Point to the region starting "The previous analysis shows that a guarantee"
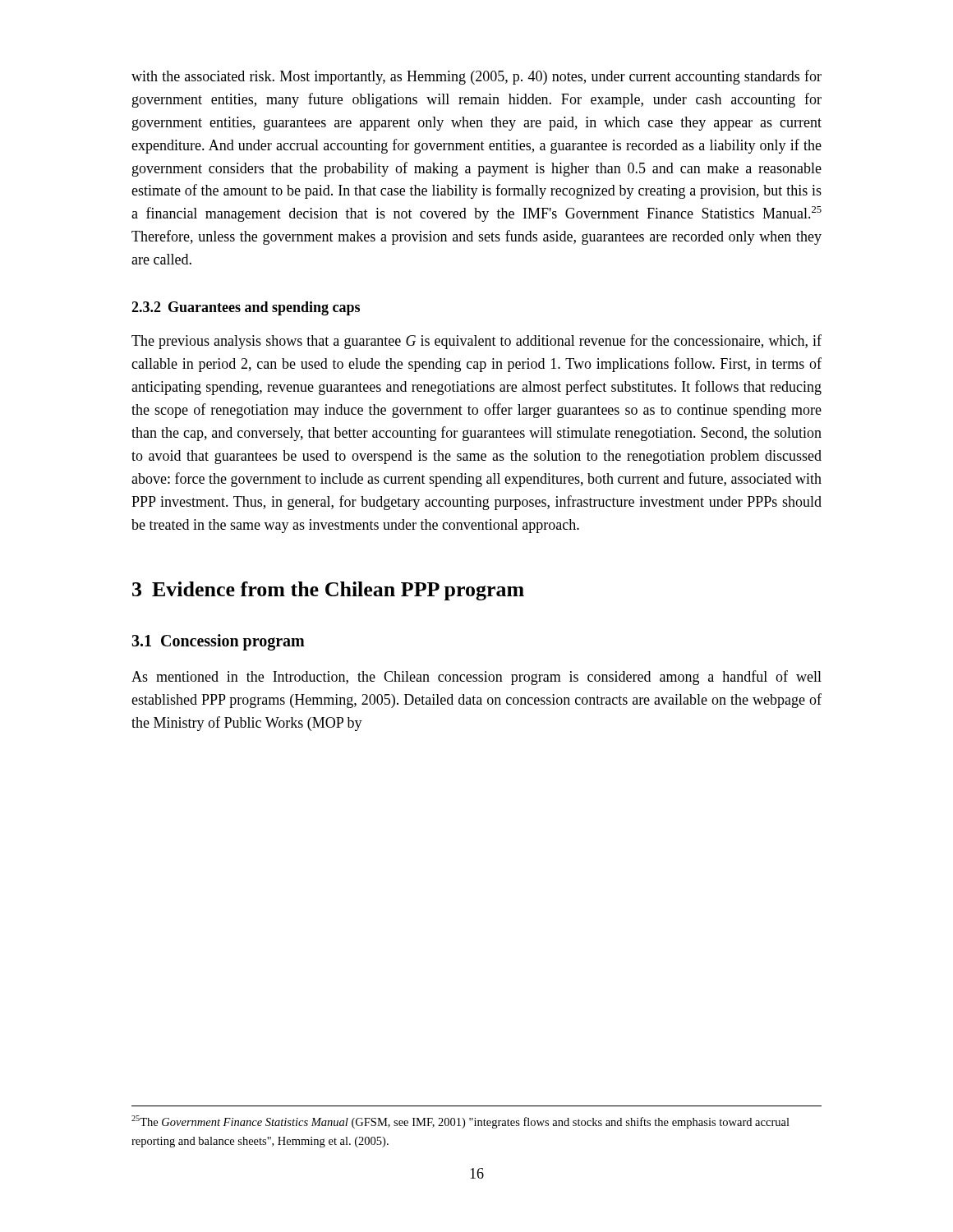The height and width of the screenshot is (1232, 953). coord(476,434)
